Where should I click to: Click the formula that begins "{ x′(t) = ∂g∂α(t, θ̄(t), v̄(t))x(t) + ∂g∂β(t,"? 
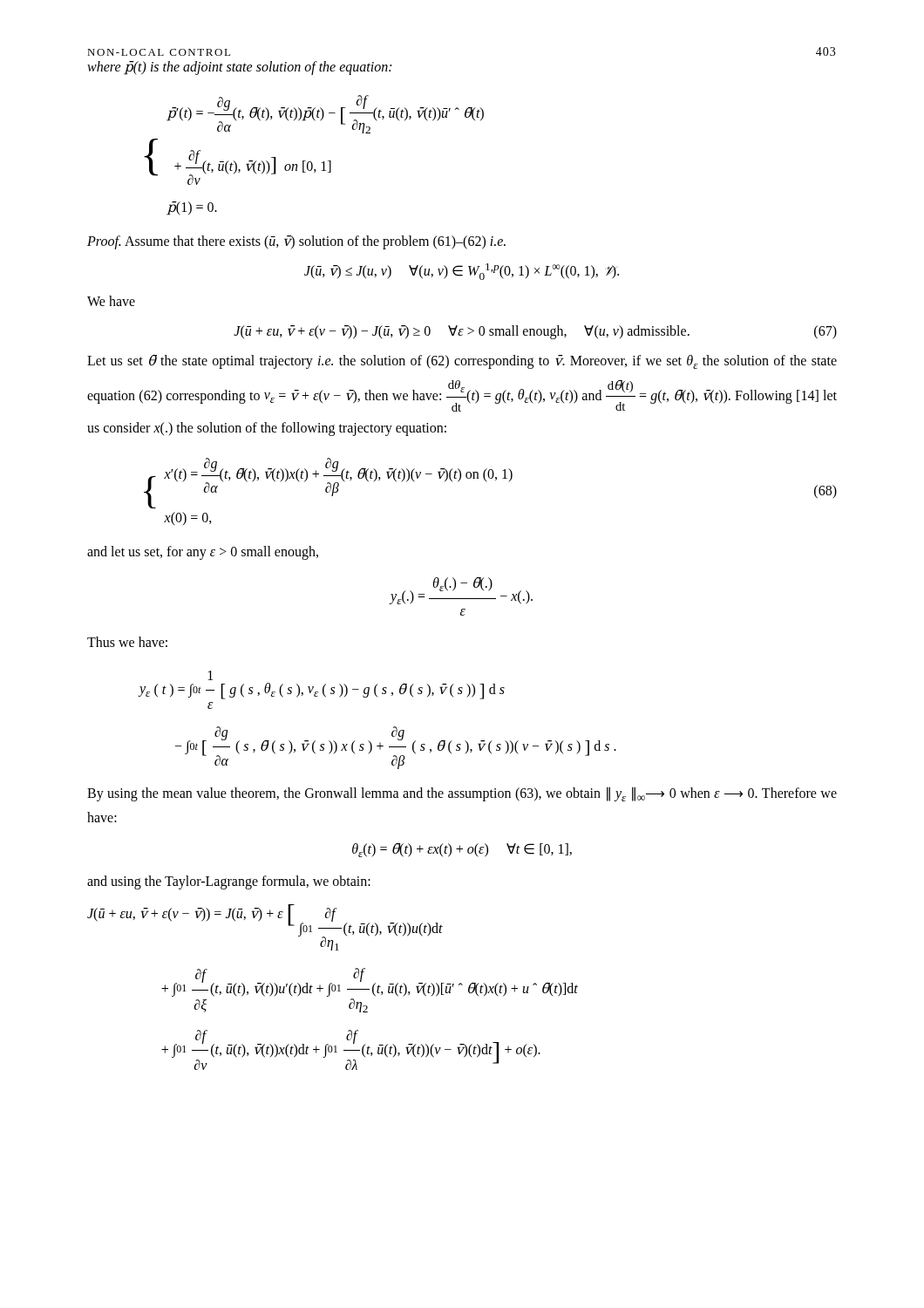488,490
